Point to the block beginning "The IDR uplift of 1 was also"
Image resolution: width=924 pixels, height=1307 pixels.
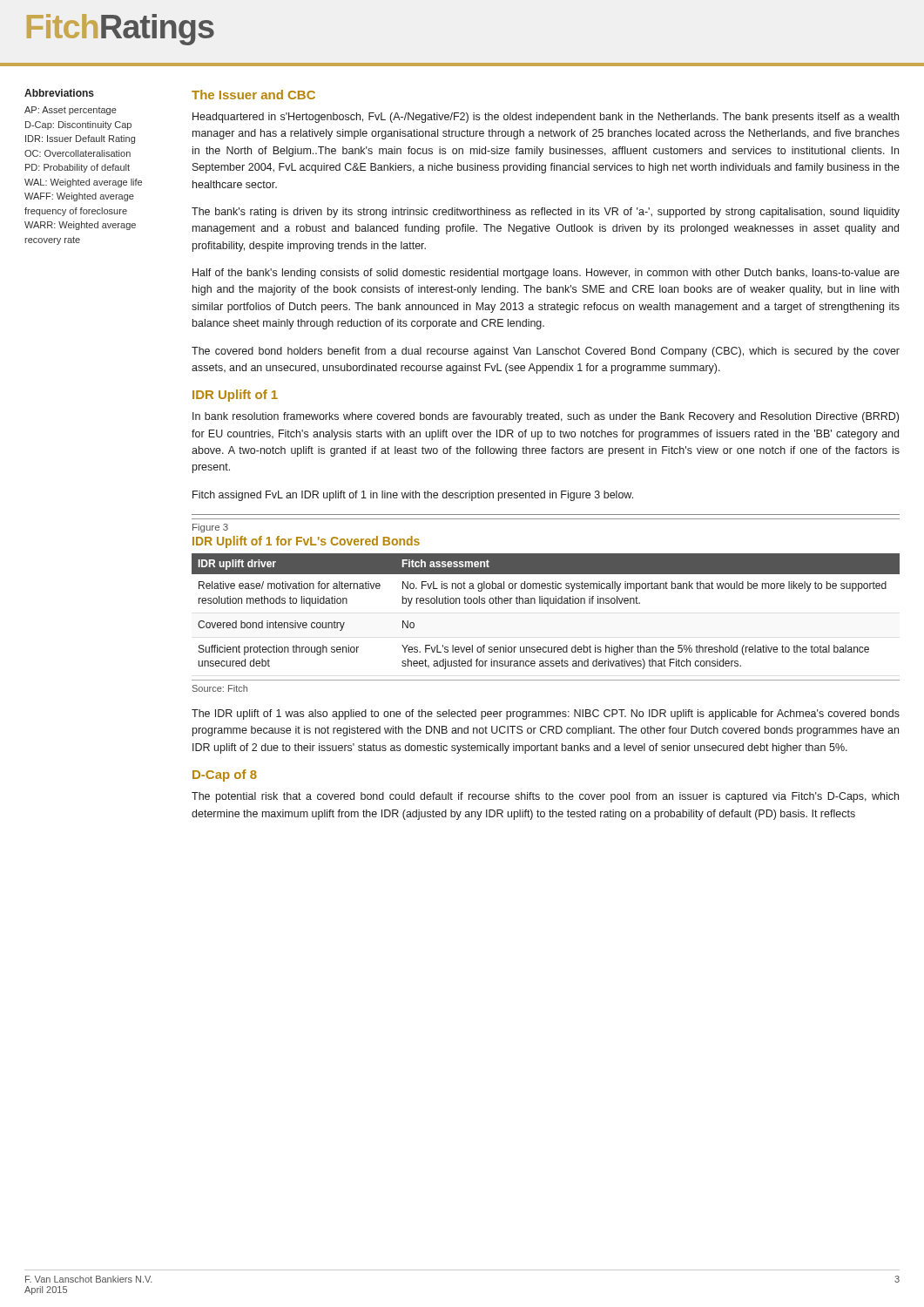tap(546, 731)
